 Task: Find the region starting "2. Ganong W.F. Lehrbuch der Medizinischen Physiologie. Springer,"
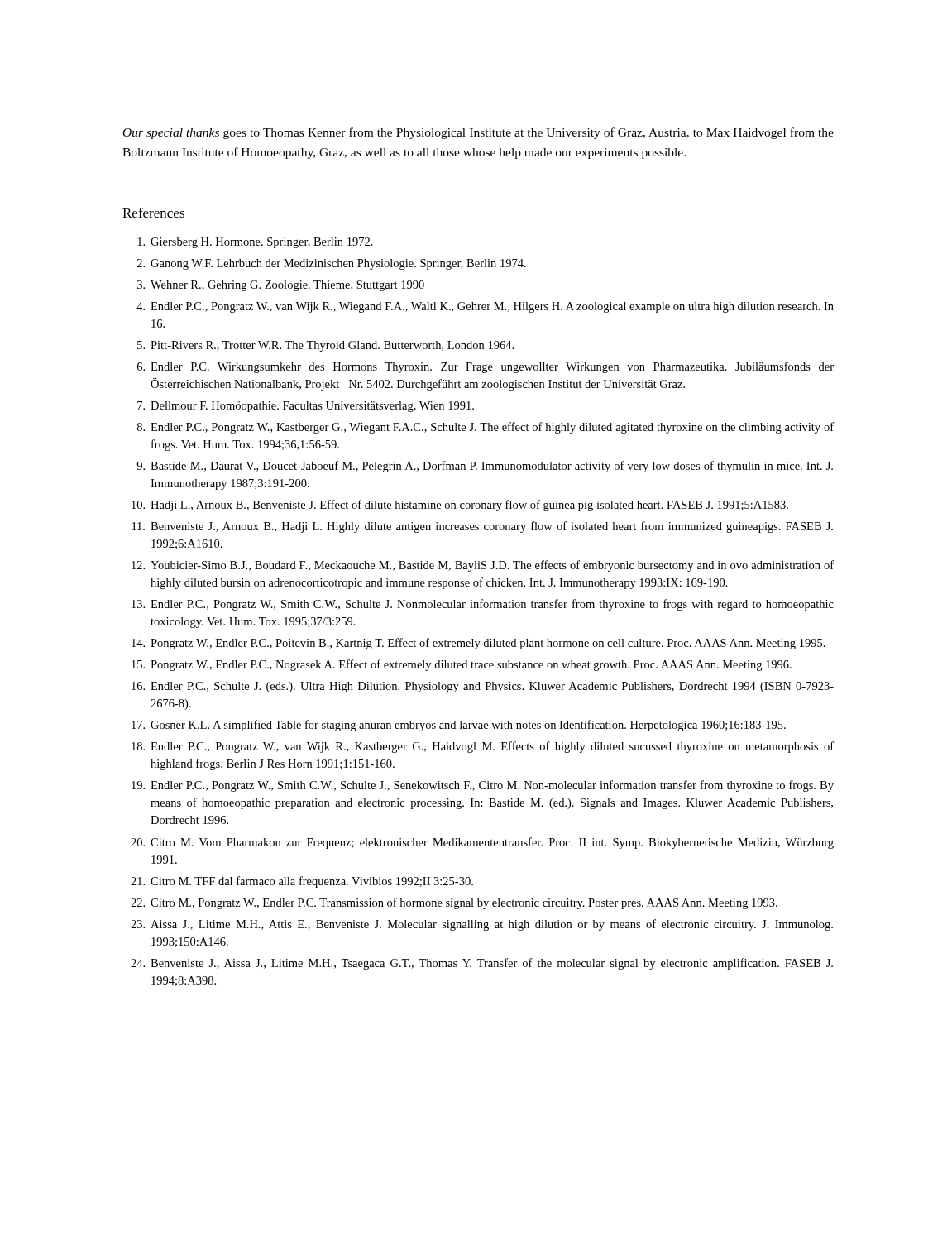(478, 264)
